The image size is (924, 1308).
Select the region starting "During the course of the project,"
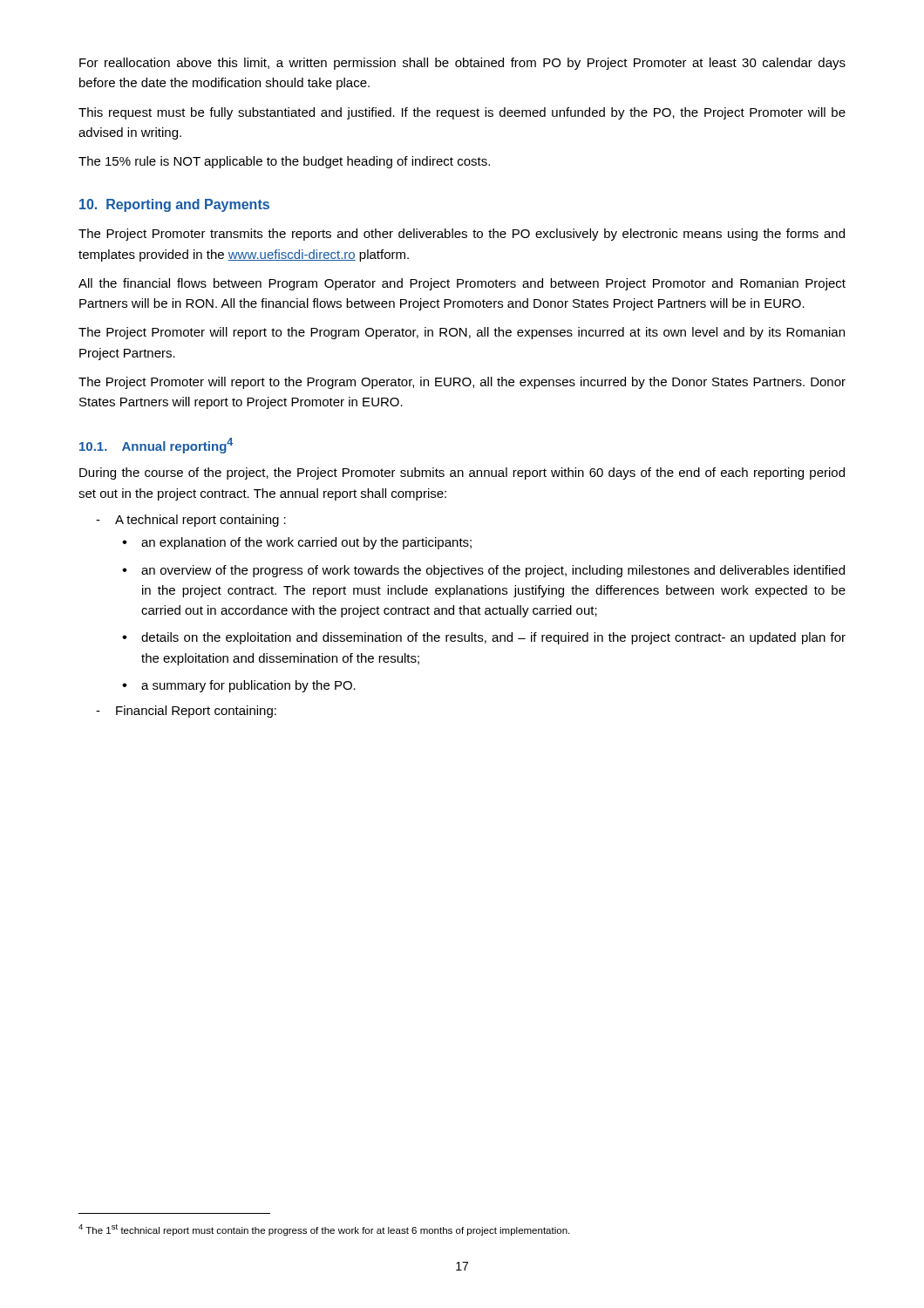coord(462,483)
